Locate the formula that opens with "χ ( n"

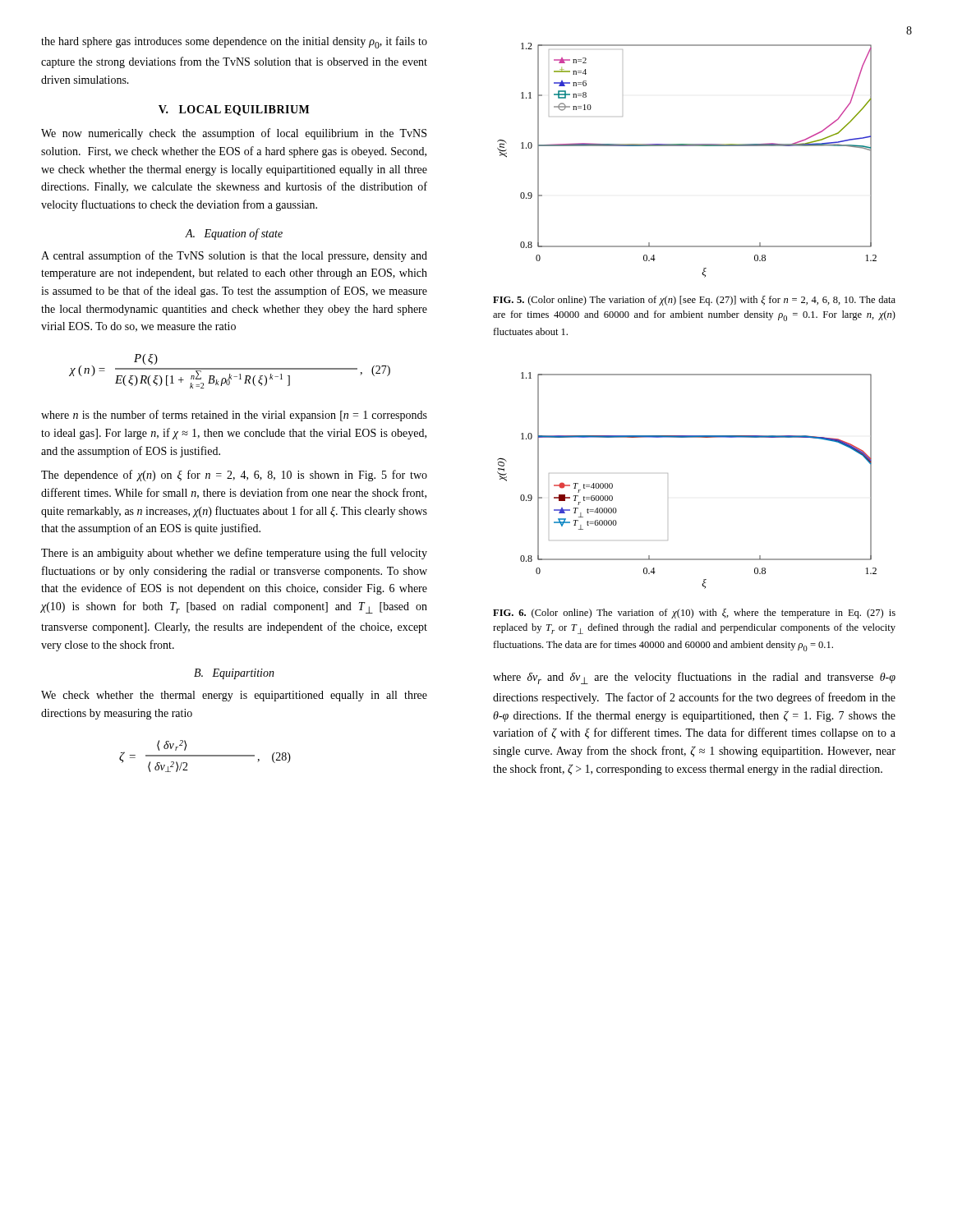234,370
